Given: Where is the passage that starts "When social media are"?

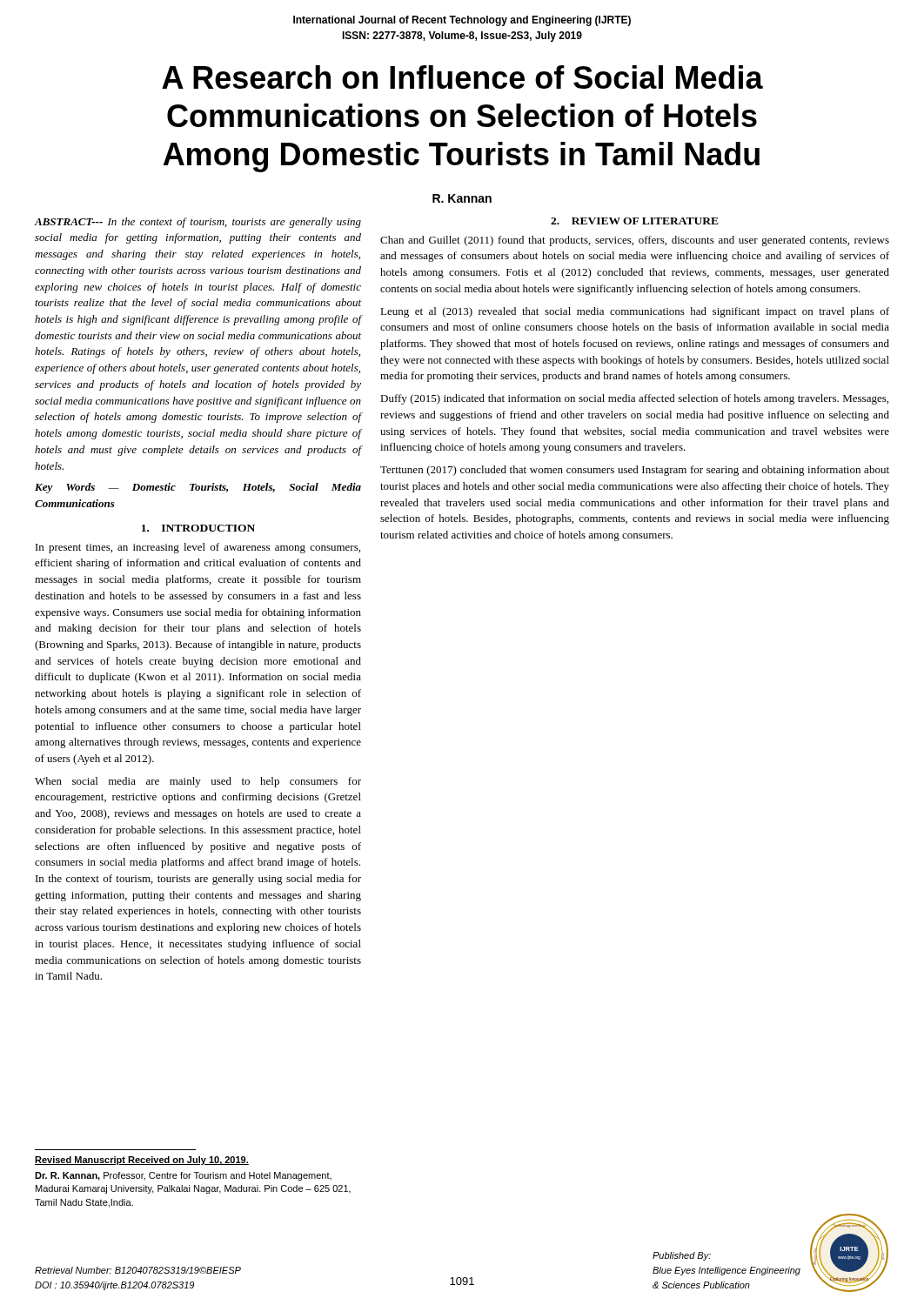Looking at the screenshot, I should click(198, 878).
